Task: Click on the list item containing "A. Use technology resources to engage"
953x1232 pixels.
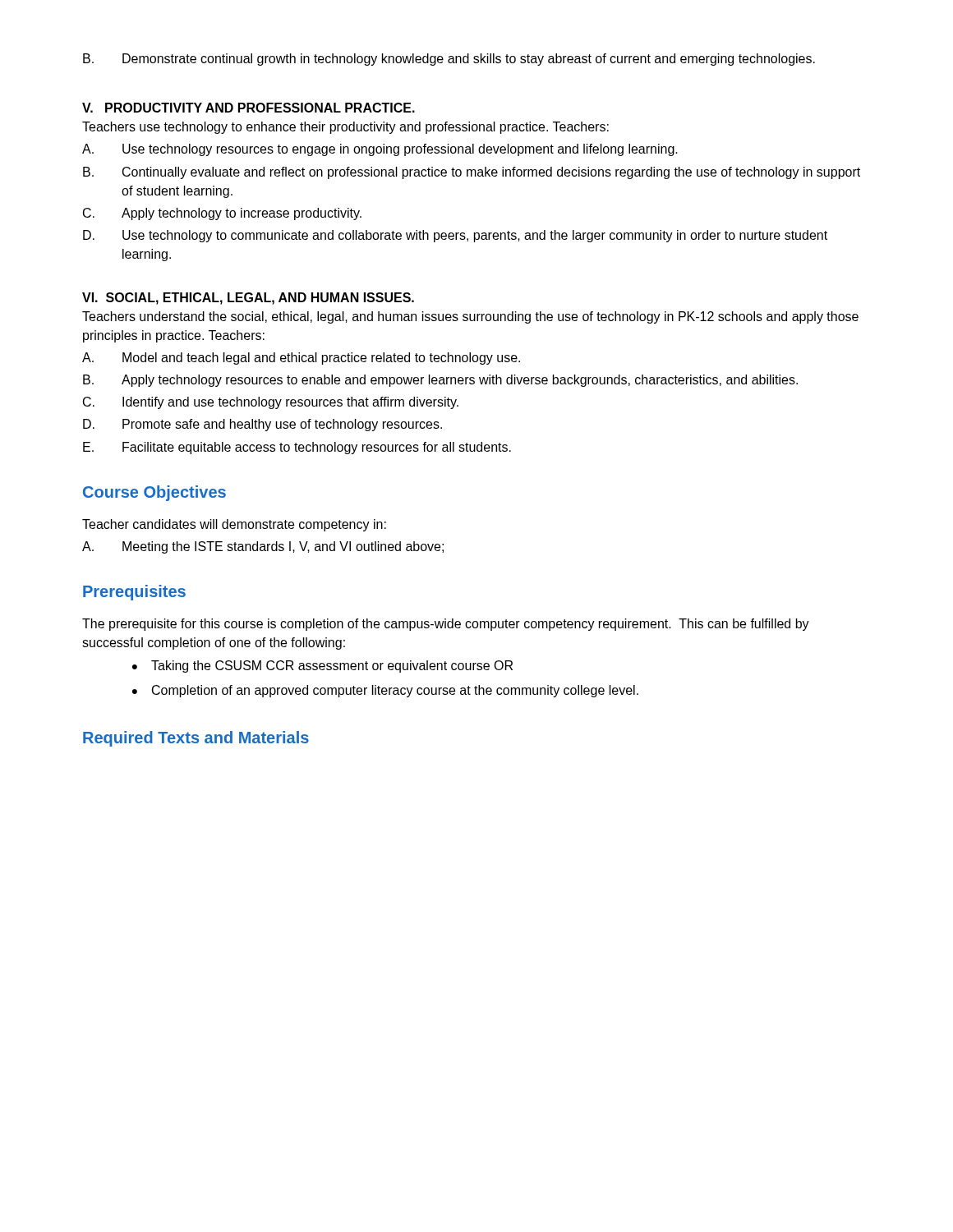Action: (476, 149)
